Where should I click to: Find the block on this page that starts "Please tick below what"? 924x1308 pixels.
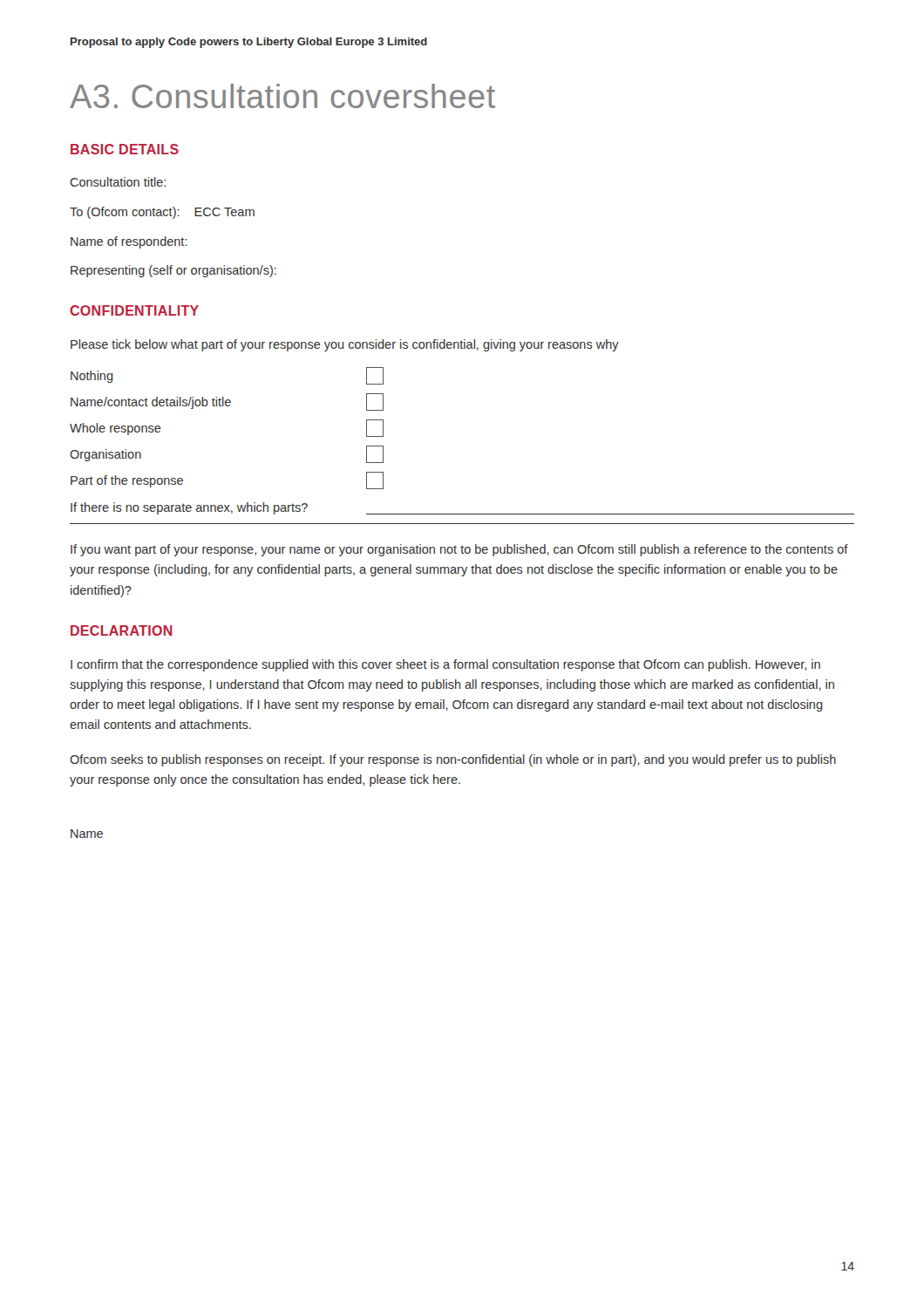(x=344, y=344)
